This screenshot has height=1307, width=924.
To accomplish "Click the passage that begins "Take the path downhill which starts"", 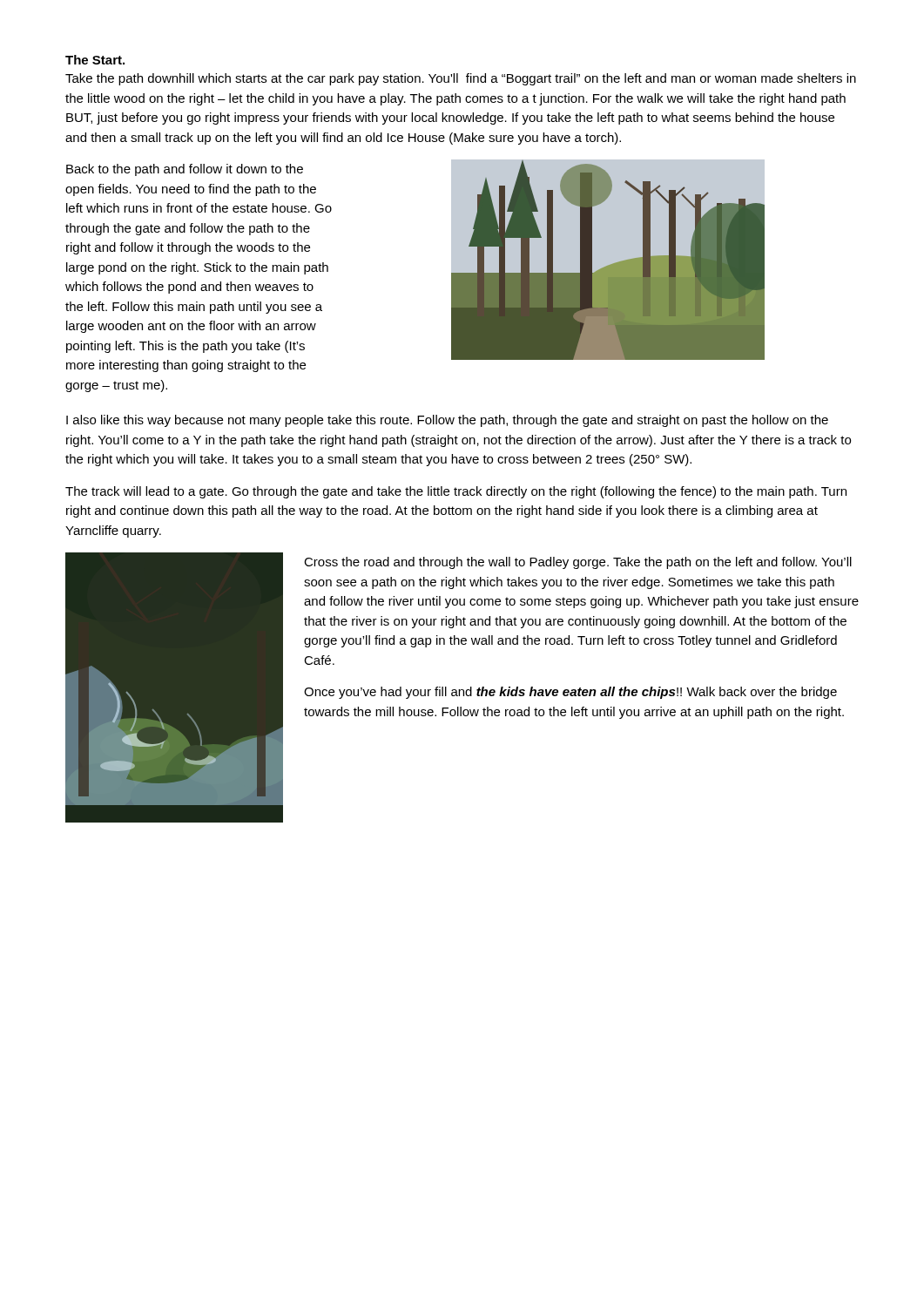I will 462,108.
